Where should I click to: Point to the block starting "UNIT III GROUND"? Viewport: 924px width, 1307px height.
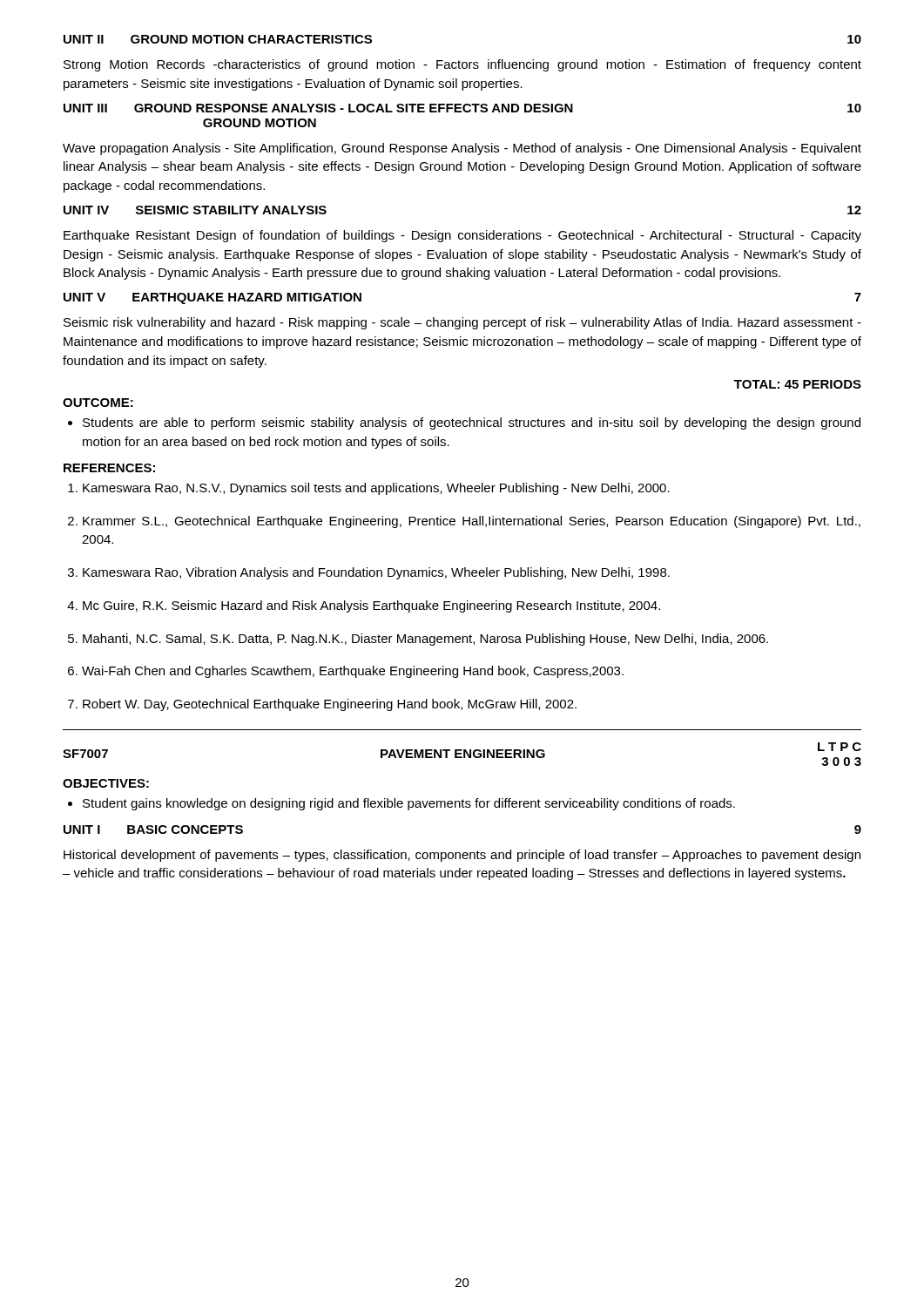[x=462, y=115]
